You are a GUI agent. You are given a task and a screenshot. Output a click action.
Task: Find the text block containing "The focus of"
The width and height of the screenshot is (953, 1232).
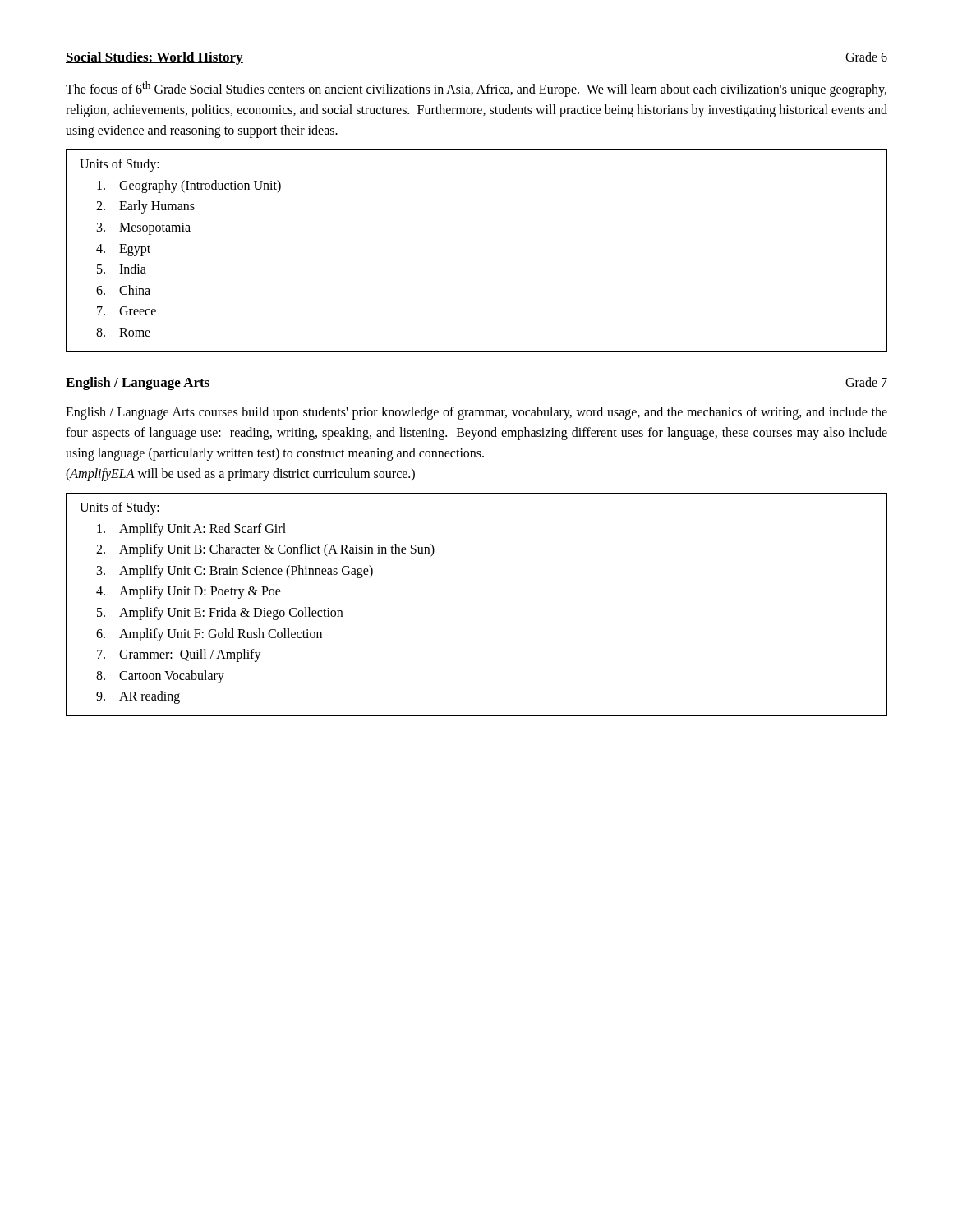click(x=476, y=108)
